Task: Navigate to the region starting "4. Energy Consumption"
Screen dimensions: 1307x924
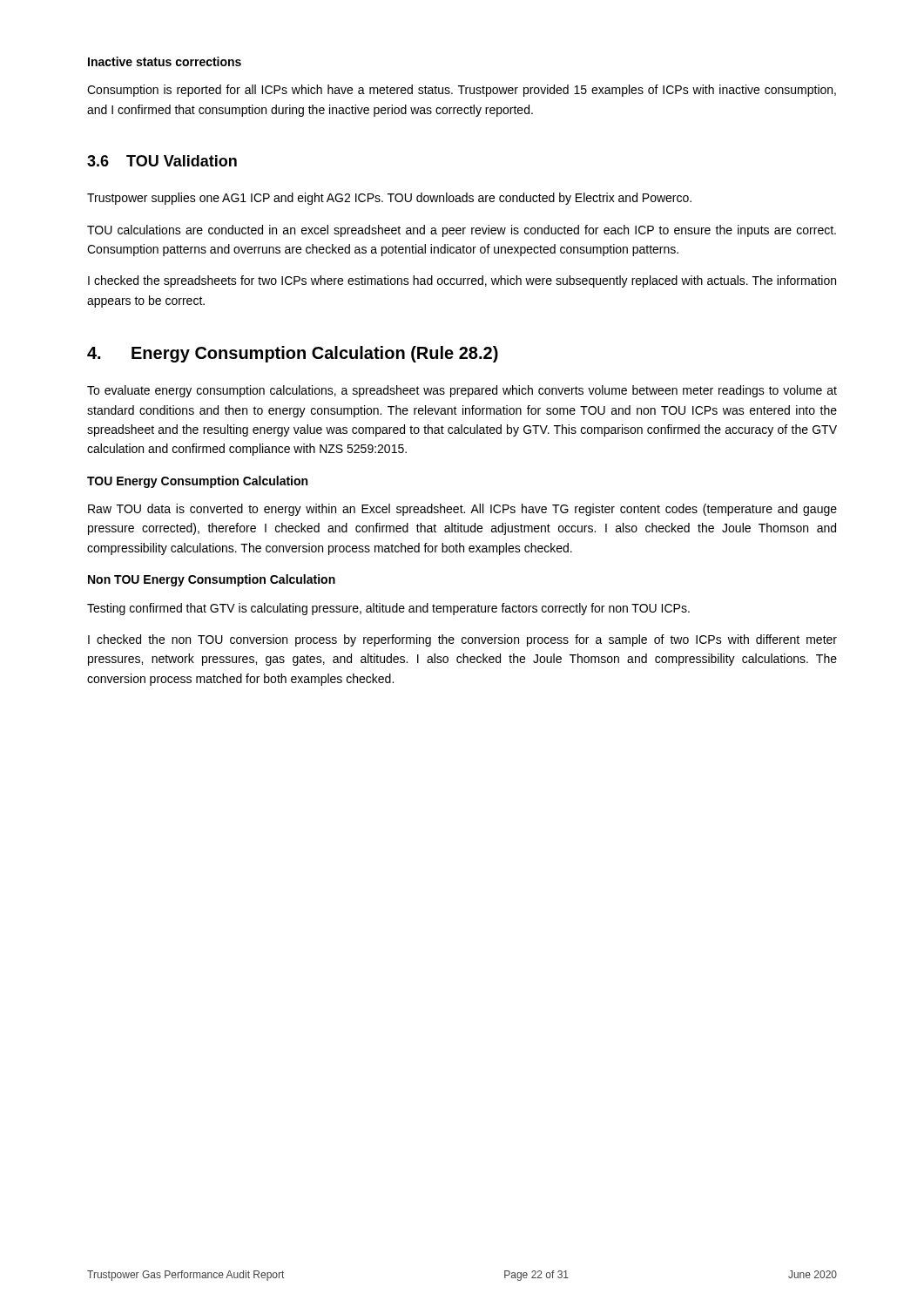Action: tap(293, 353)
